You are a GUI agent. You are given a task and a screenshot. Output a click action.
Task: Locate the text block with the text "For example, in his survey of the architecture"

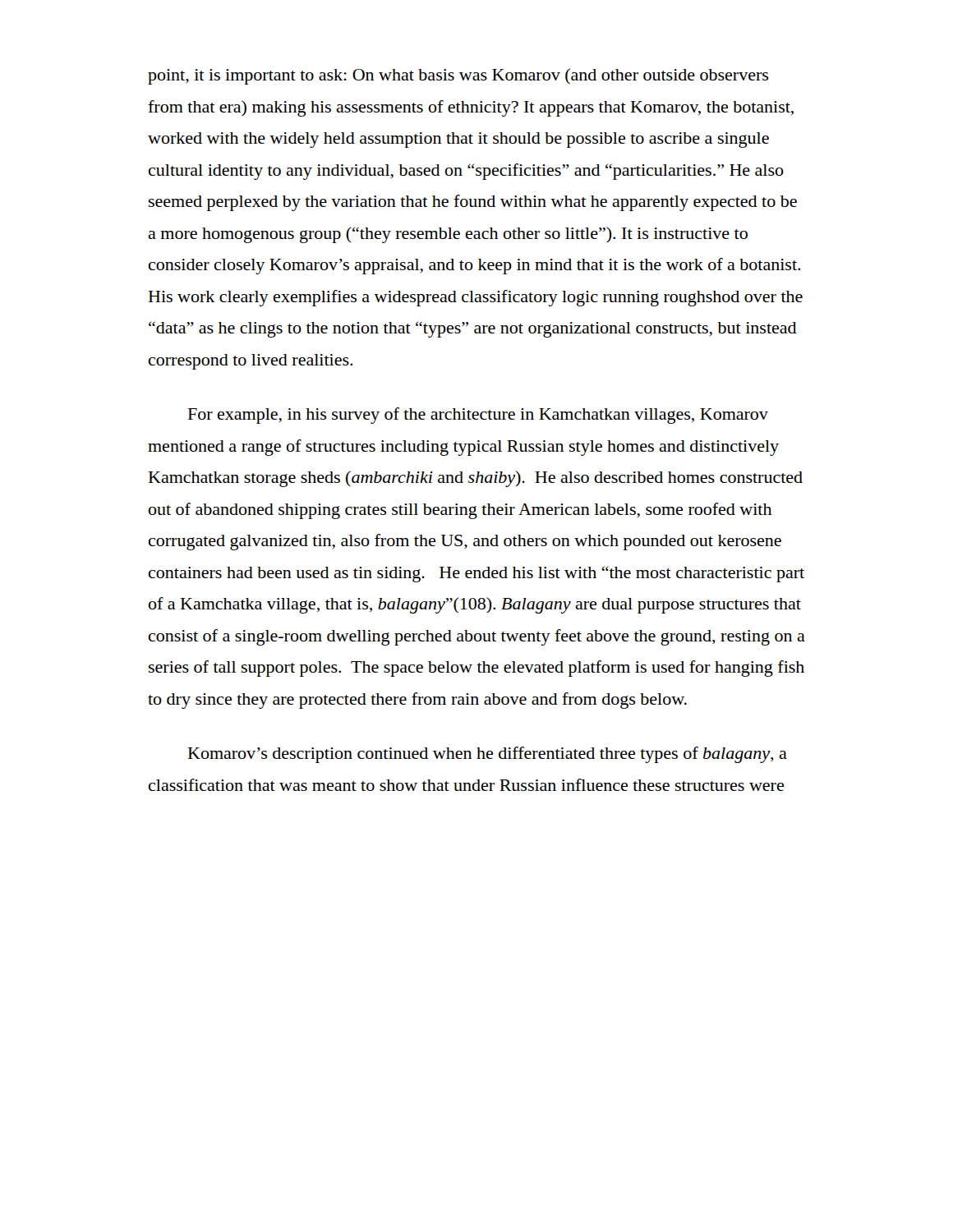(476, 556)
